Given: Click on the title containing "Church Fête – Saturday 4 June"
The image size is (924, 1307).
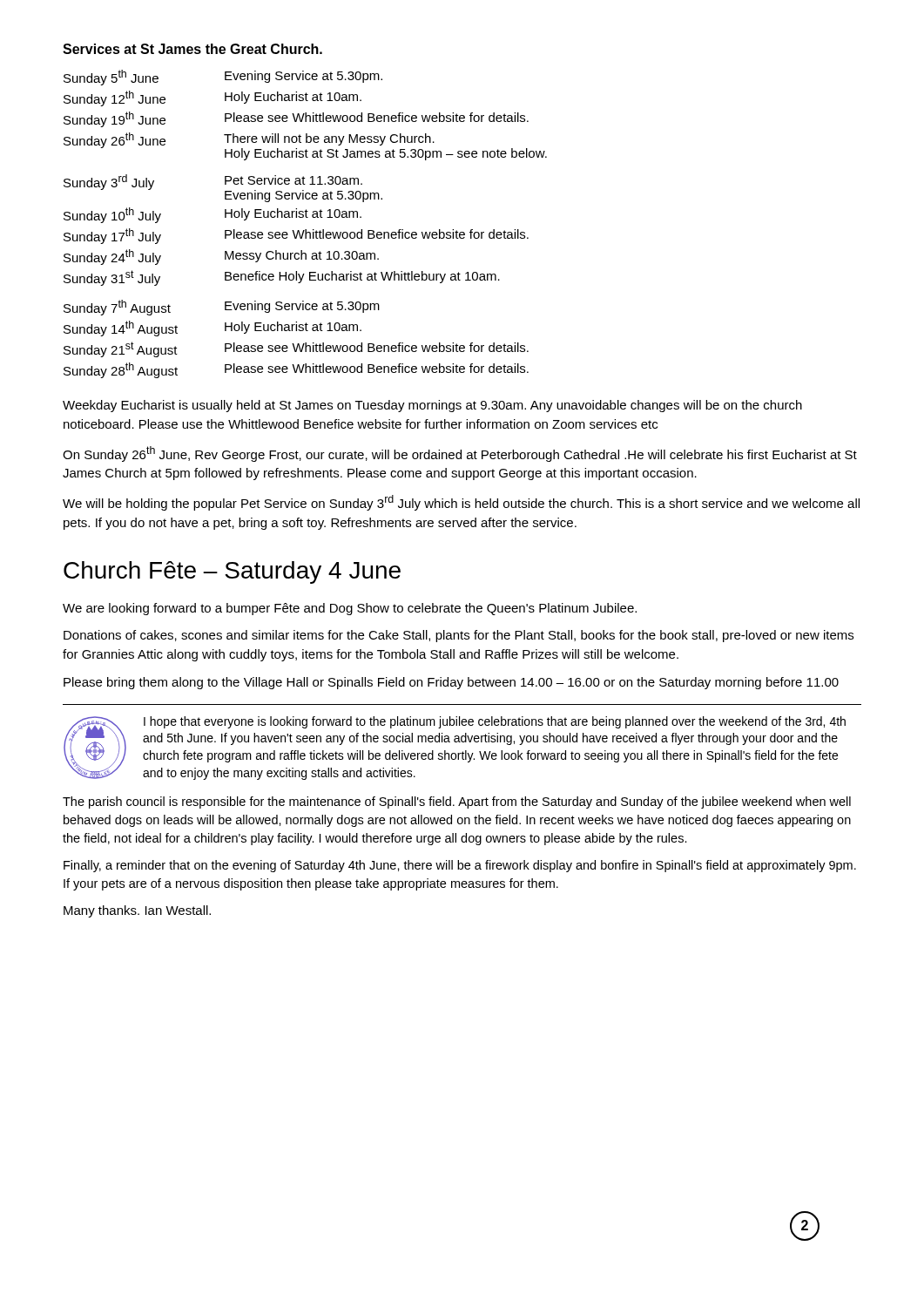Looking at the screenshot, I should point(232,570).
